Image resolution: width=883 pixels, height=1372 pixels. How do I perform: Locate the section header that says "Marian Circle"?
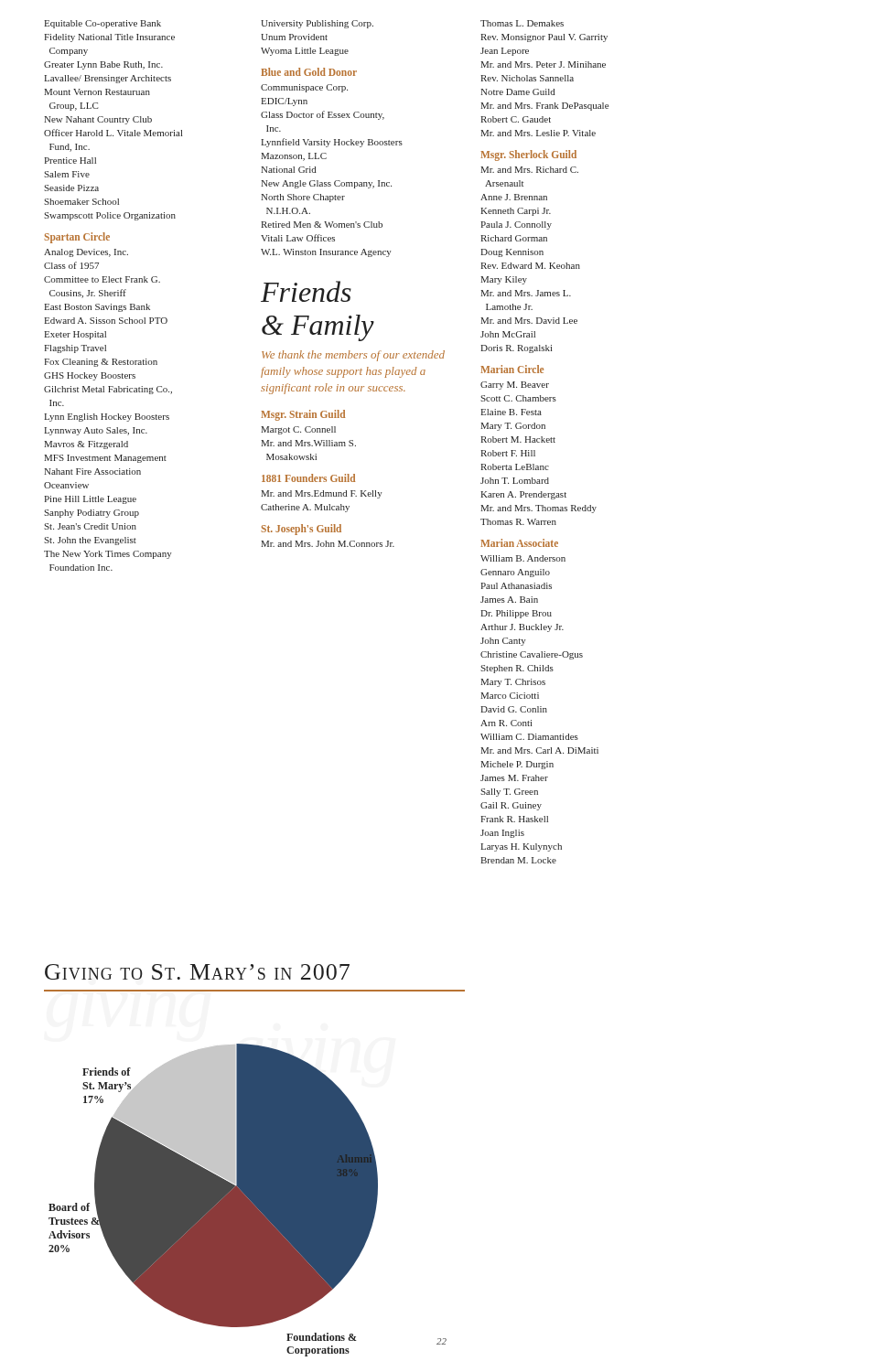coord(512,369)
